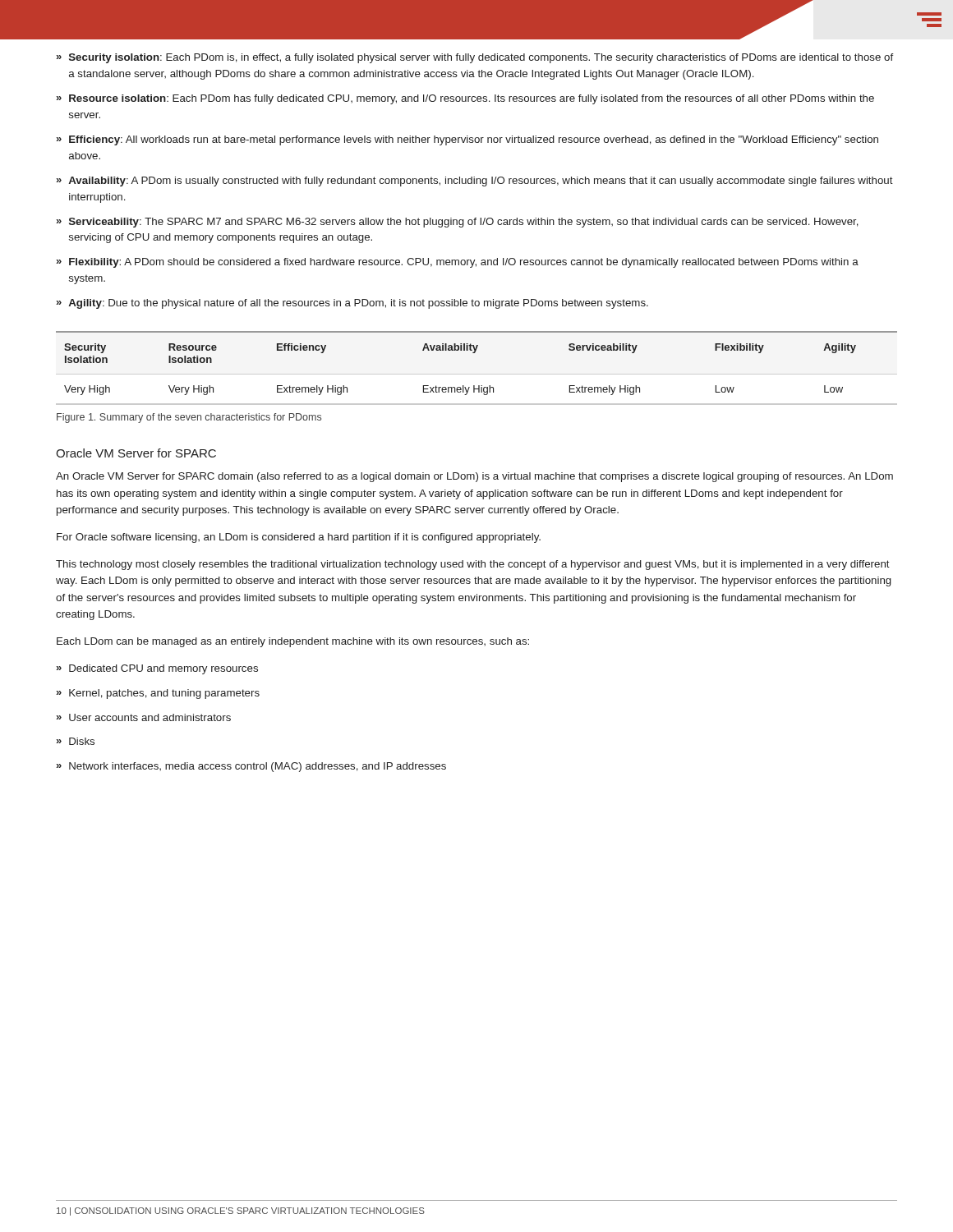The height and width of the screenshot is (1232, 953).
Task: Find the text block starting "For Oracle software"
Action: point(299,537)
